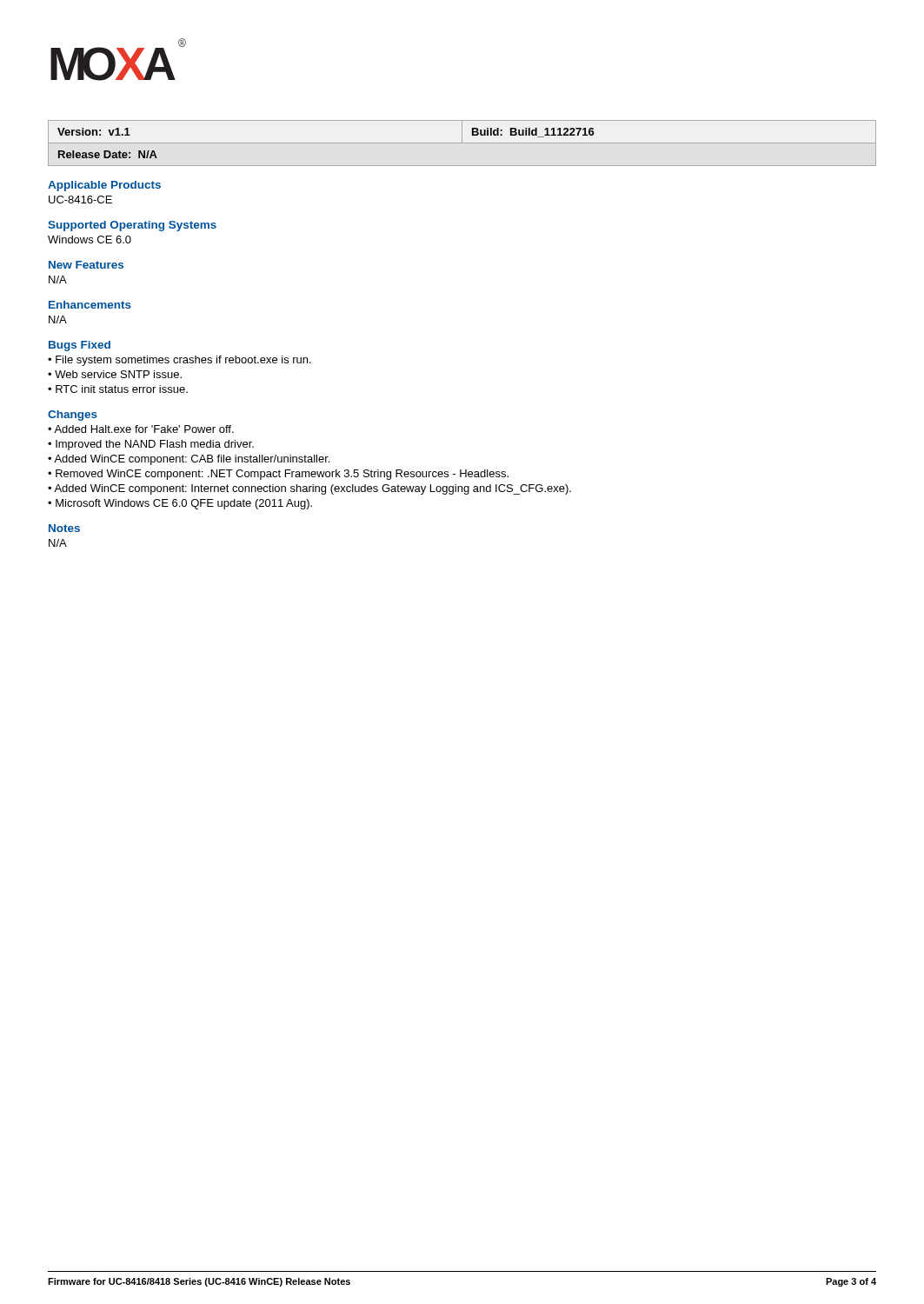Click the table
The image size is (924, 1304).
click(x=462, y=143)
